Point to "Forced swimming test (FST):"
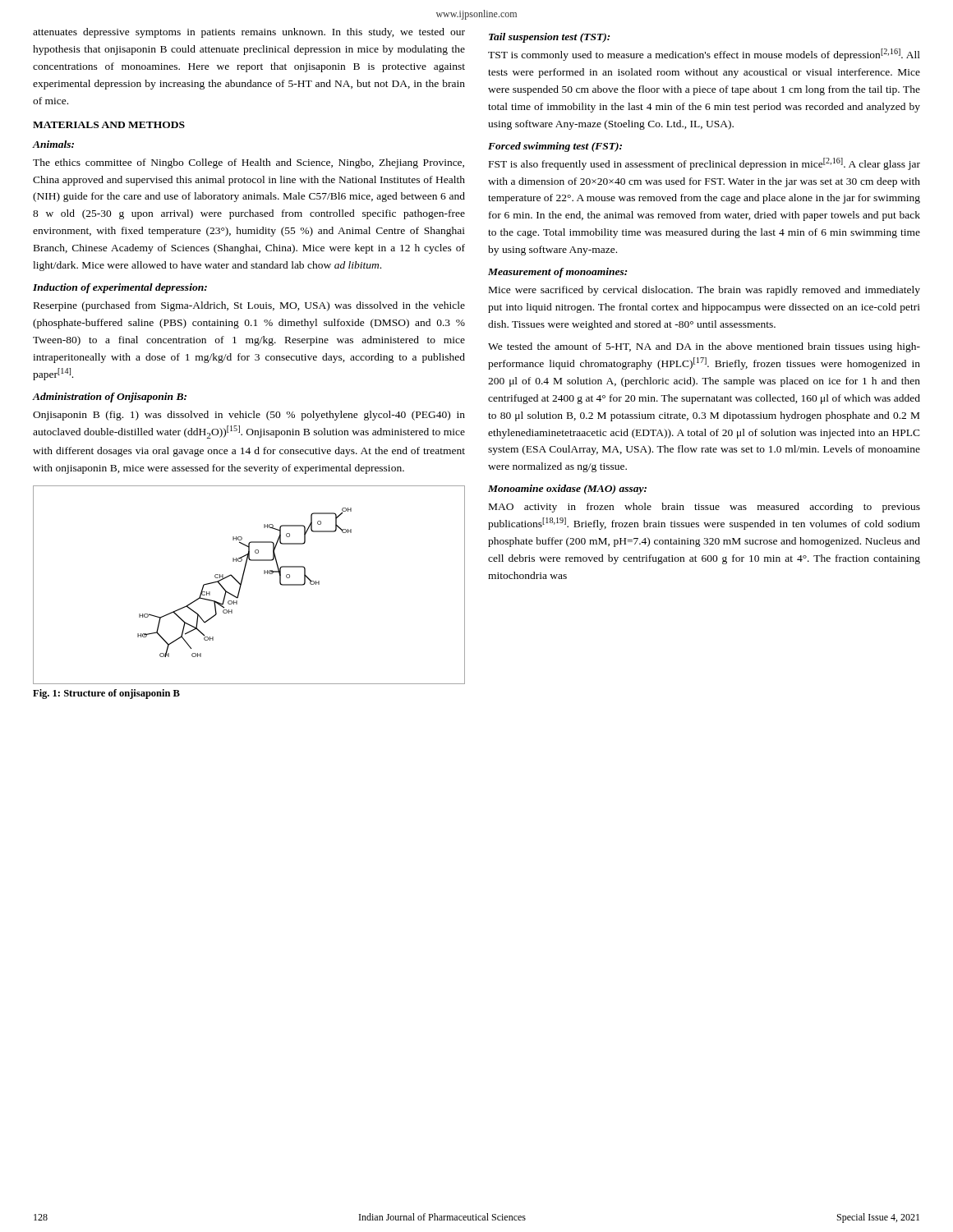The image size is (953, 1232). coord(555,145)
